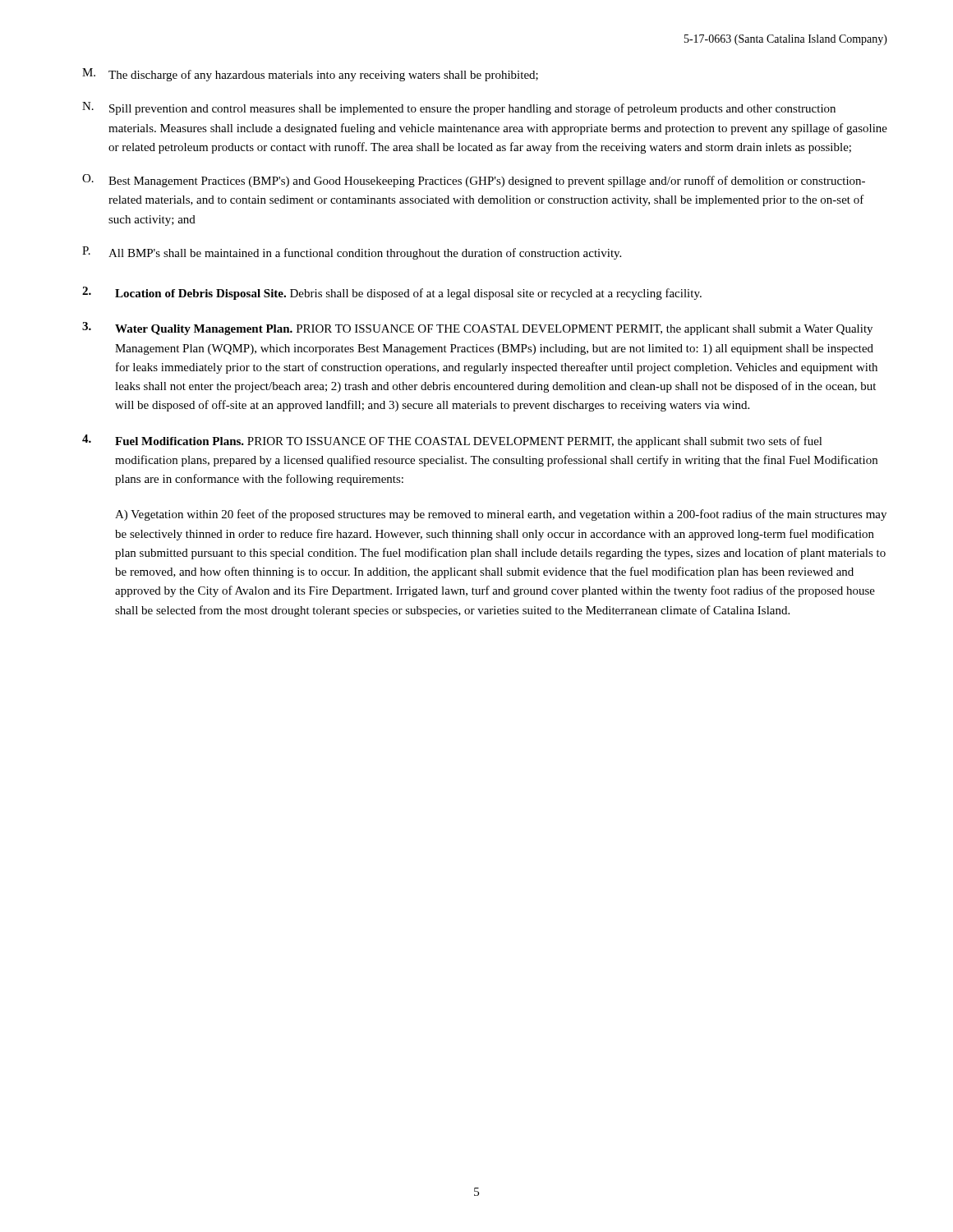
Task: Locate the element starting "N. Spill prevention and control measures shall"
Action: [x=485, y=128]
